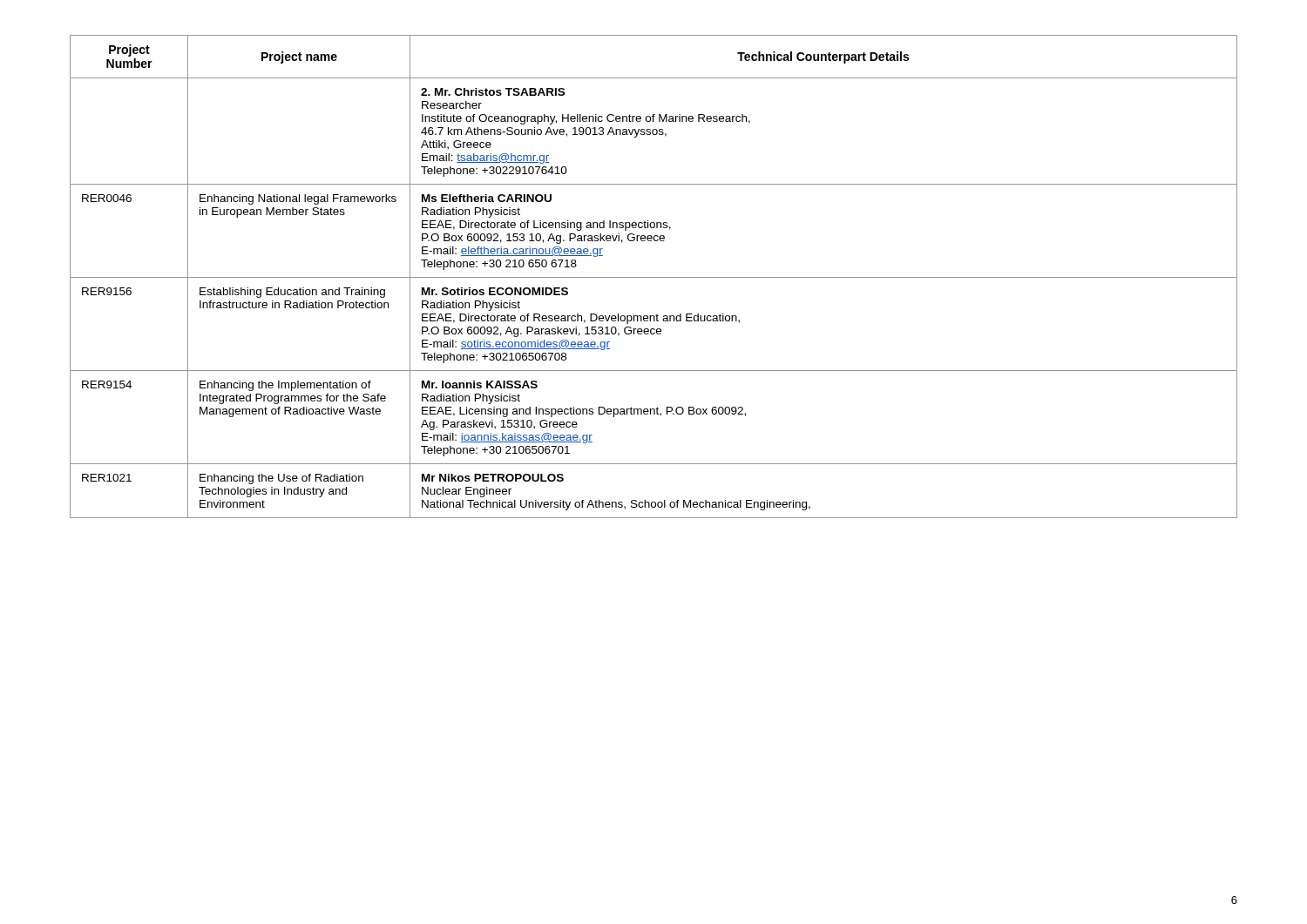The image size is (1307, 924).
Task: Find the table that mentions "2. Mr. Christos TSABARIS"
Action: (654, 277)
